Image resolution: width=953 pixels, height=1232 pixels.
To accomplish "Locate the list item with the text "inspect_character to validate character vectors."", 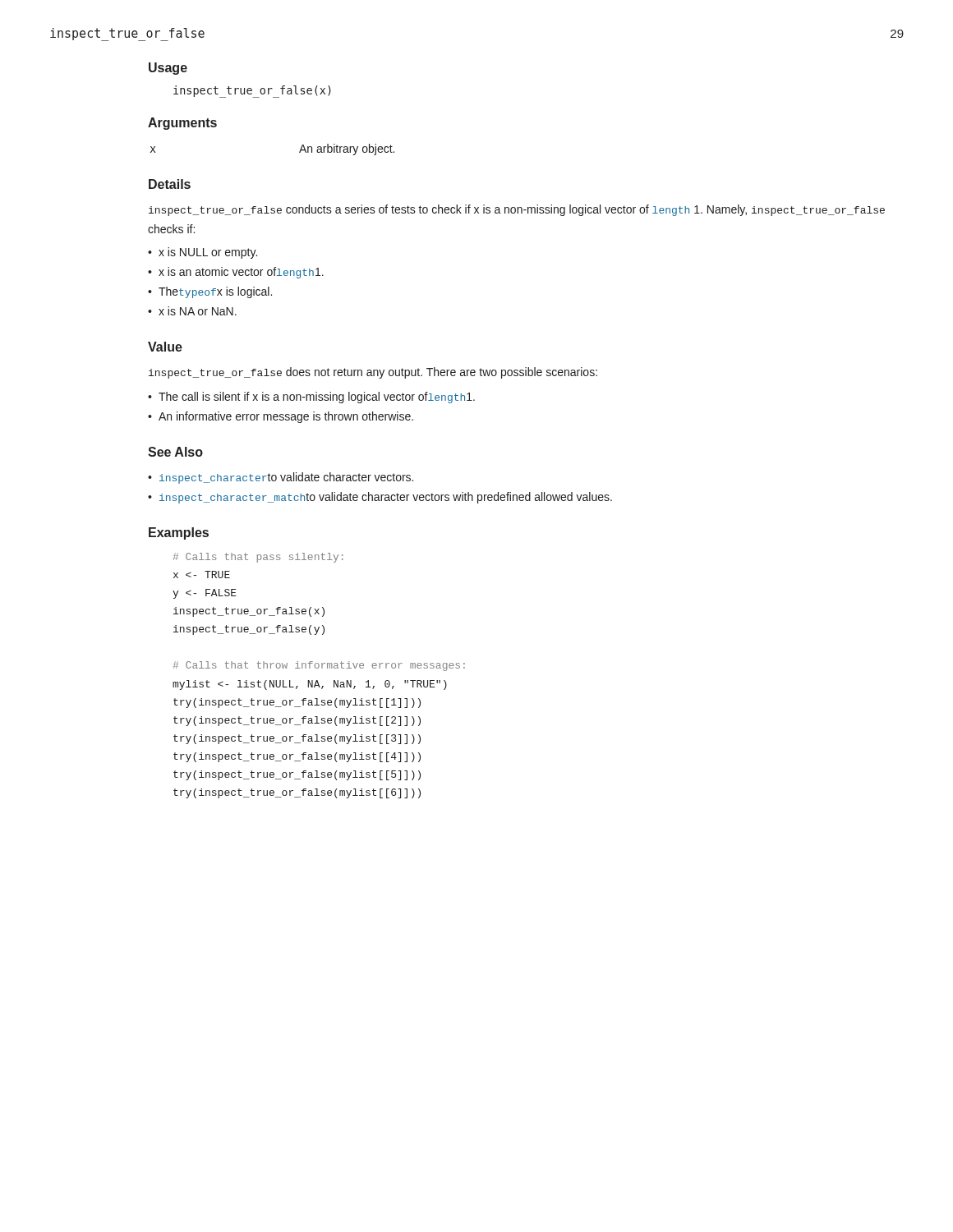I will pyautogui.click(x=286, y=479).
